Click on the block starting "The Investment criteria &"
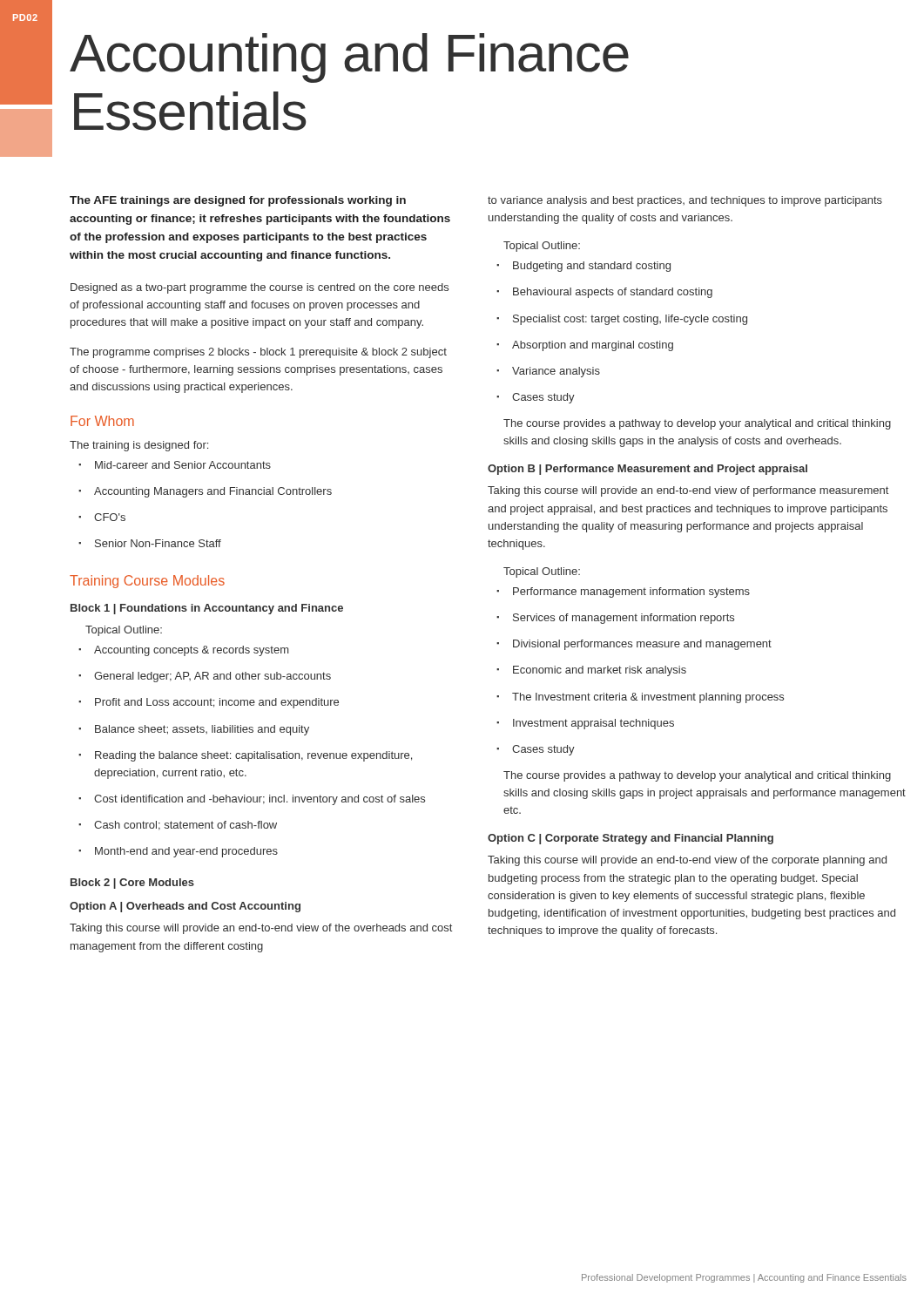Screen dimensions: 1307x924 pos(697,697)
